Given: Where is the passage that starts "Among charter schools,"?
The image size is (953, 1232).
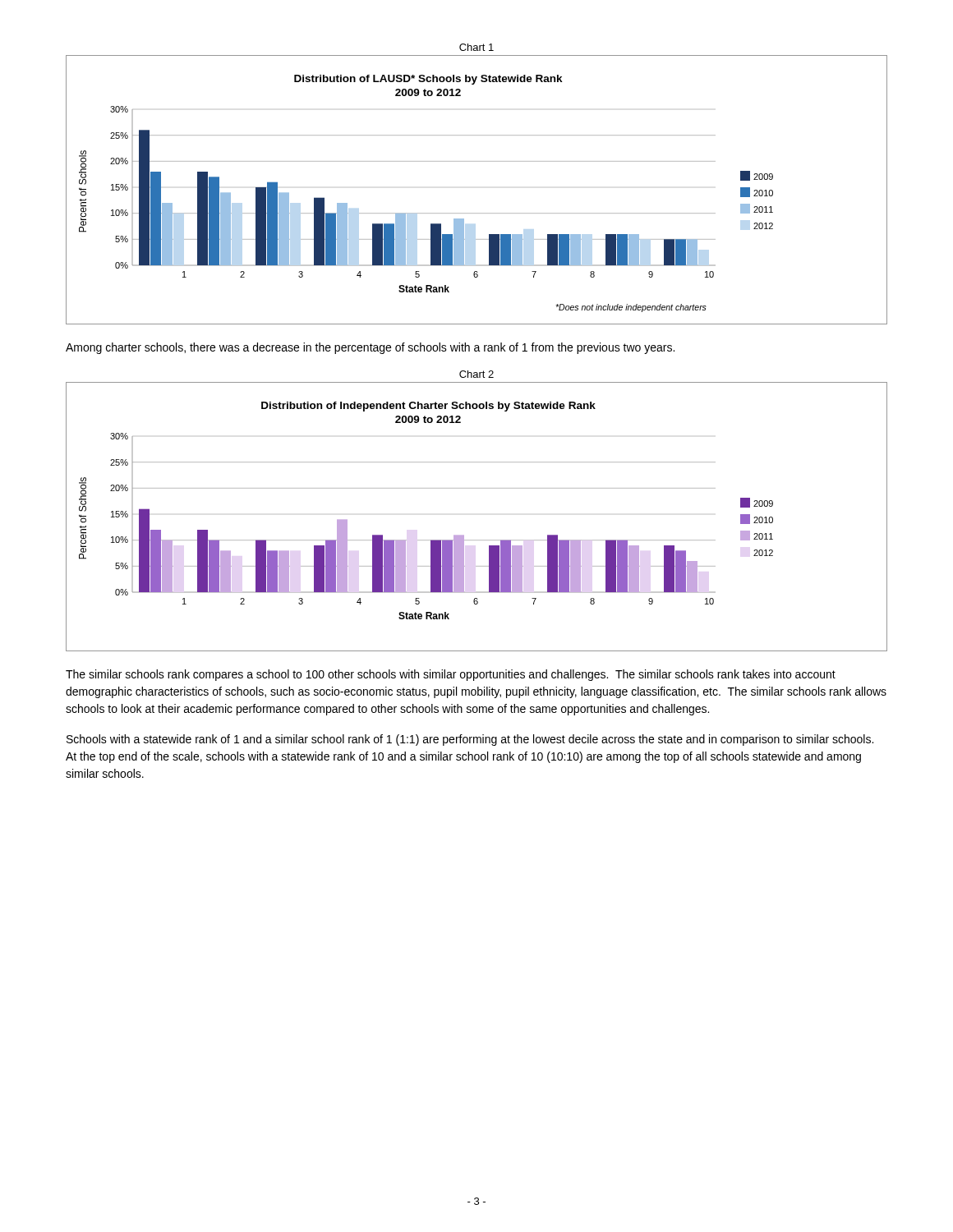Looking at the screenshot, I should [x=371, y=347].
